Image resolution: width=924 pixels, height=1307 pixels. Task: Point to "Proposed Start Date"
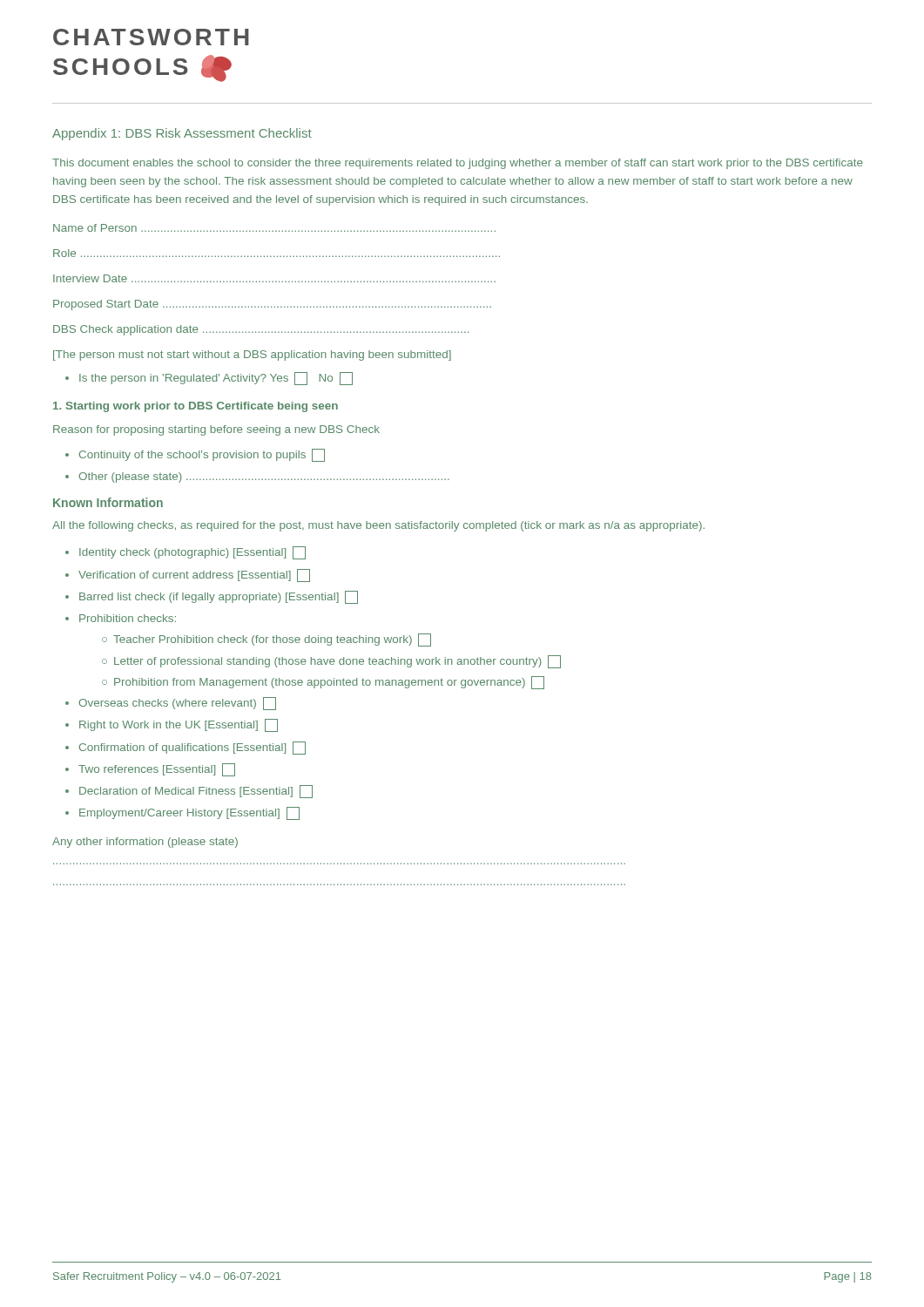click(272, 303)
